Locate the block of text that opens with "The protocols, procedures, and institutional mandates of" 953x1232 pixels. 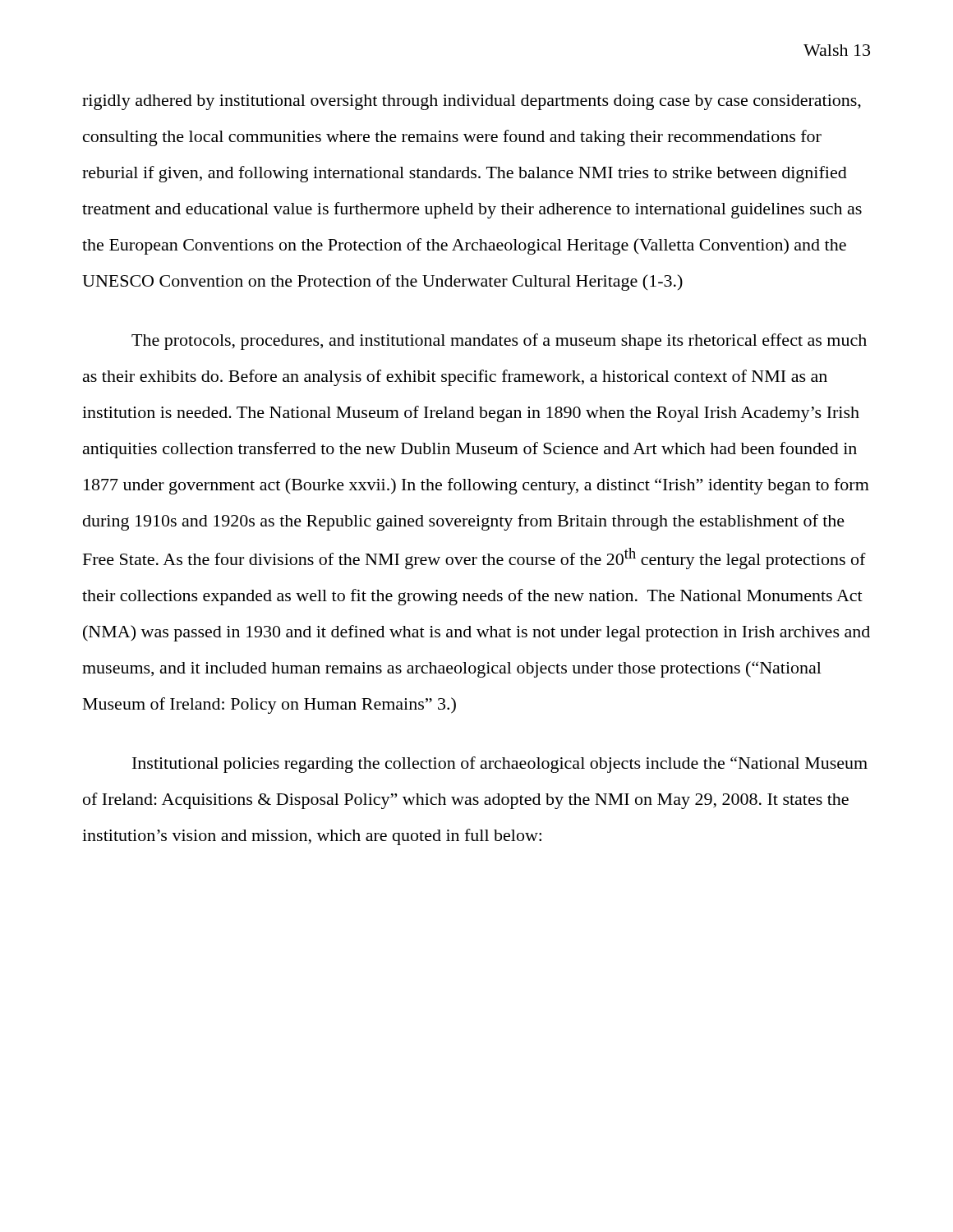click(476, 522)
